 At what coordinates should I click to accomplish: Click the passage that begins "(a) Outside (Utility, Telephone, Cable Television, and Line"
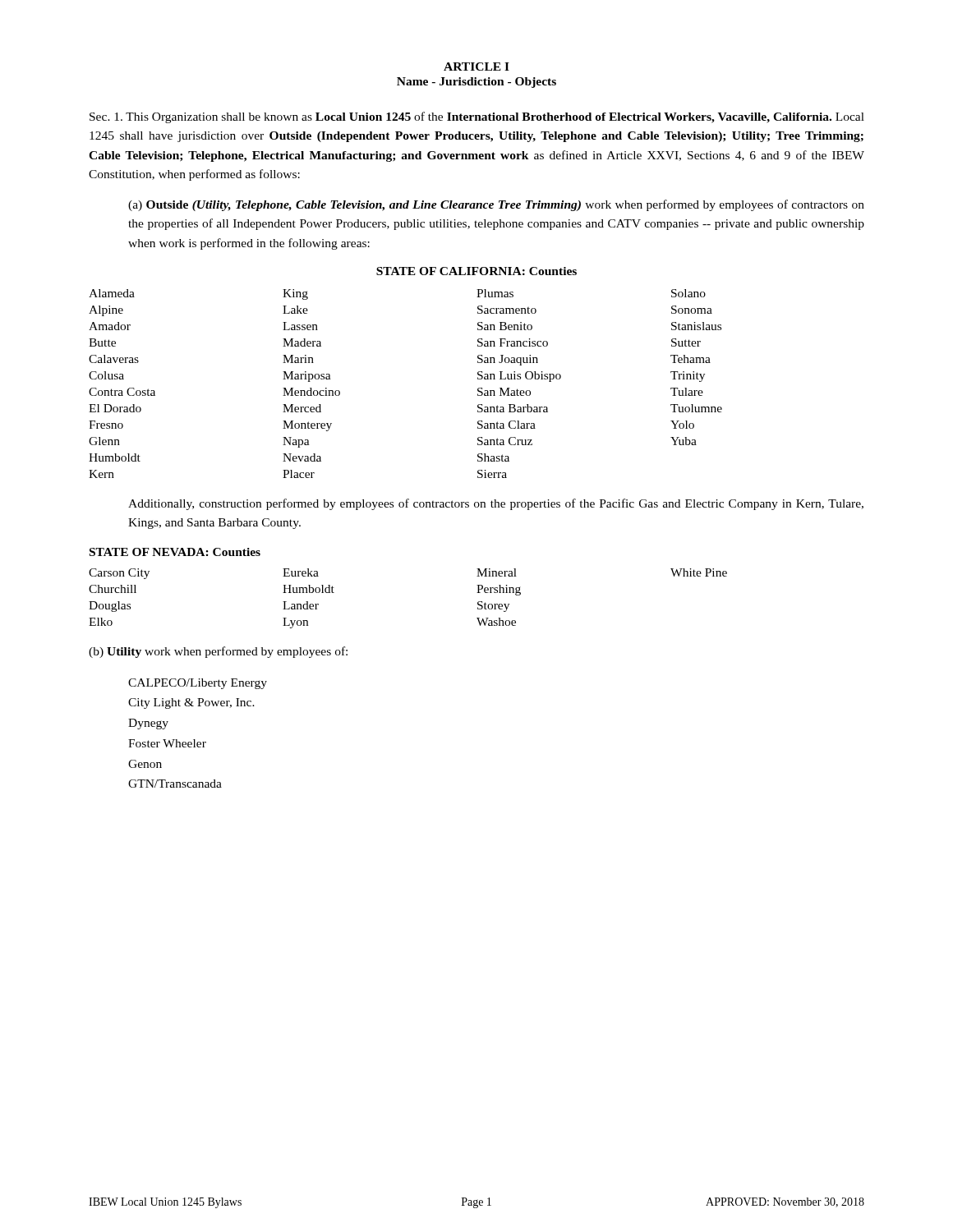(496, 223)
